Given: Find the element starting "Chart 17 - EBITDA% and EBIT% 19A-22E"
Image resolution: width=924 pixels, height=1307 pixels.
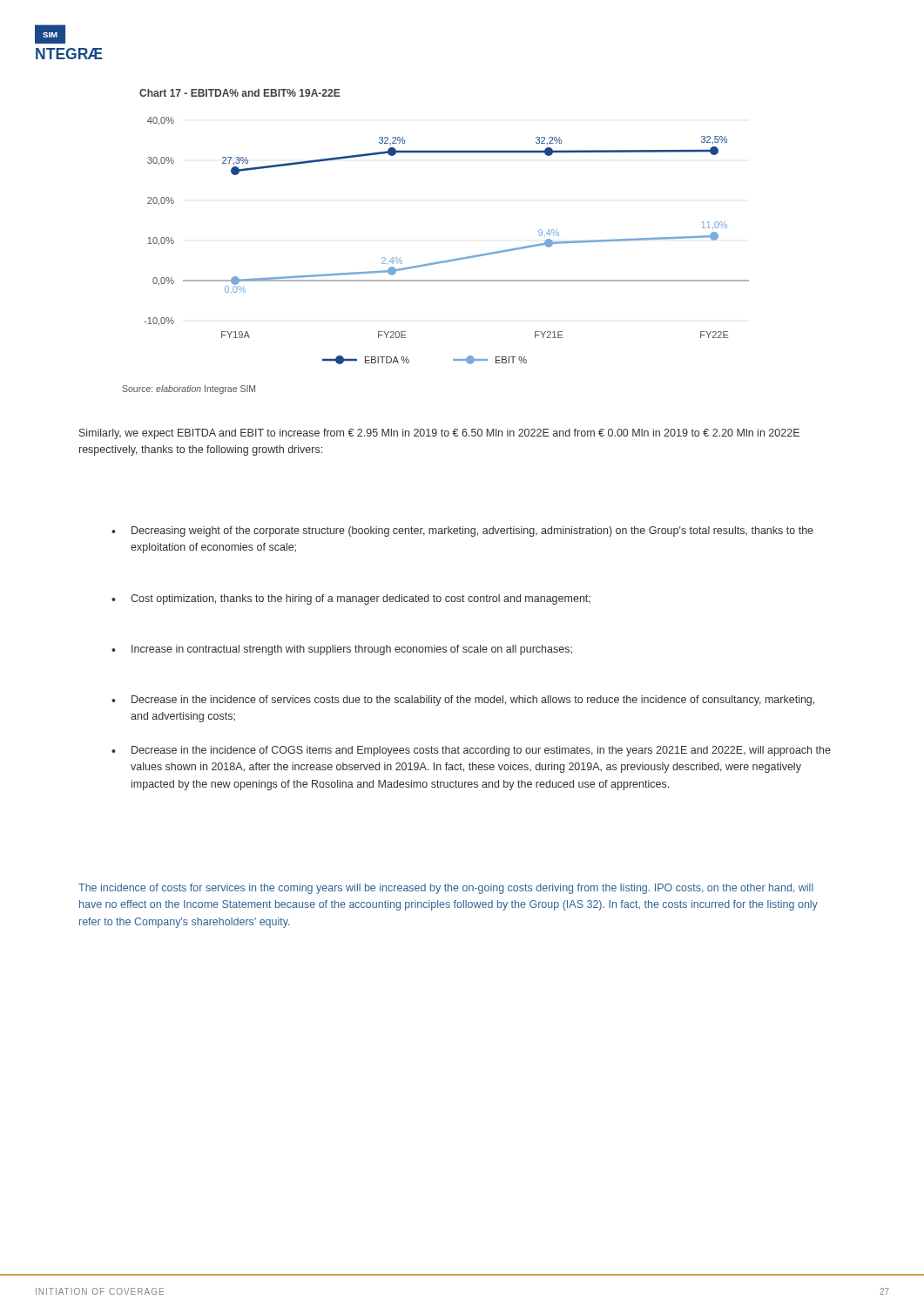Looking at the screenshot, I should 240,93.
